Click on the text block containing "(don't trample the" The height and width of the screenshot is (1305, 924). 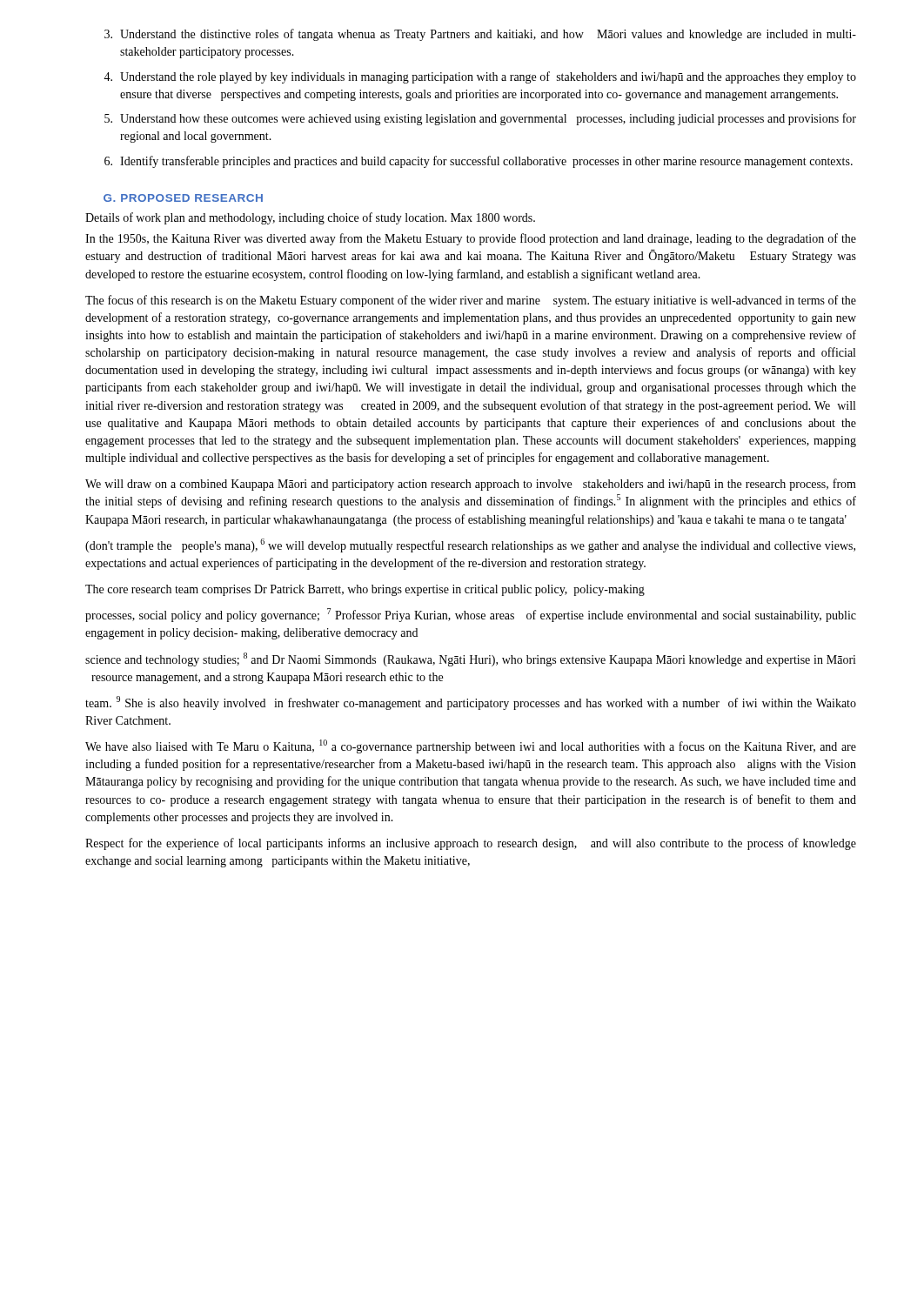(x=471, y=554)
